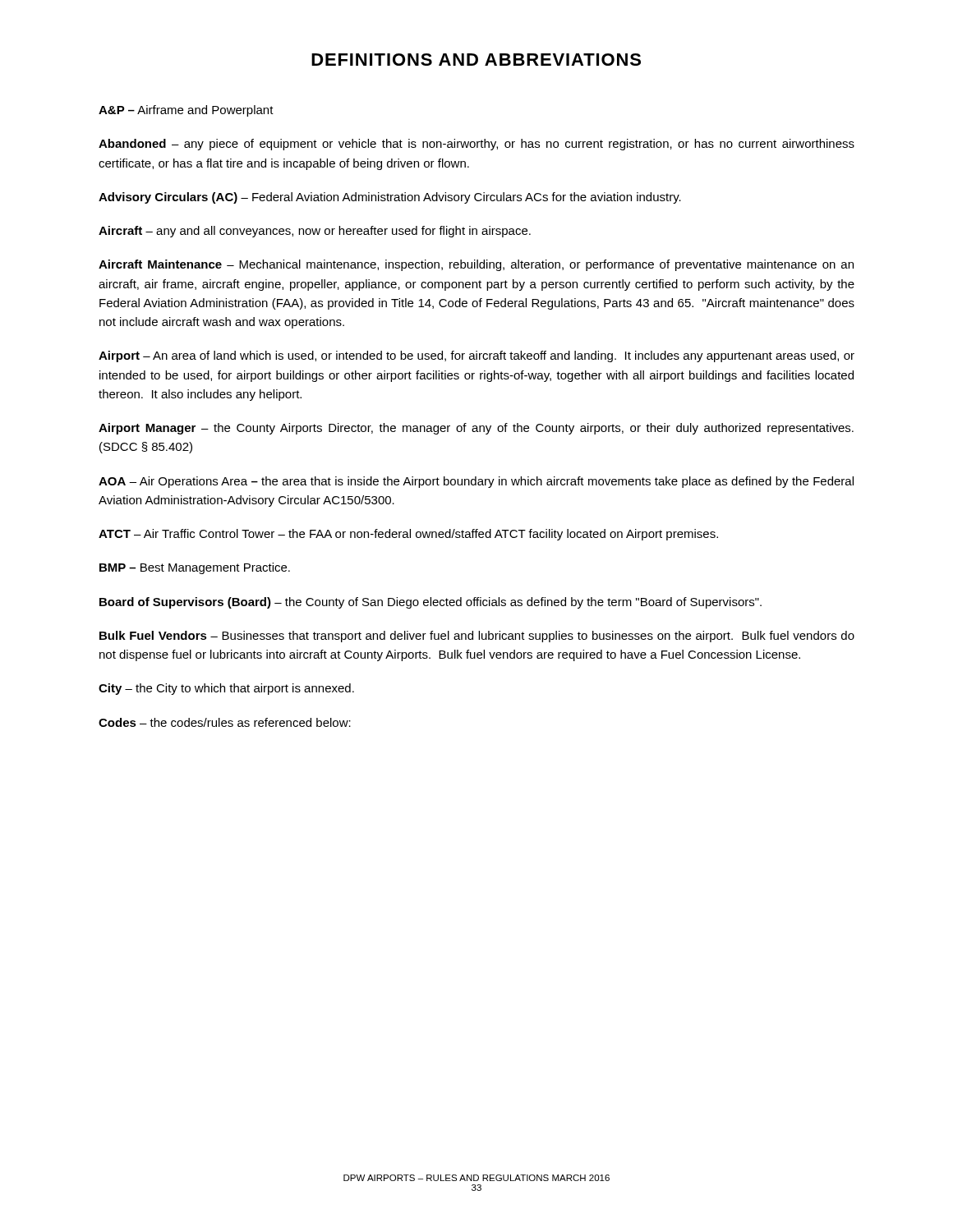Select the text block starting "Abandoned – any piece of"
This screenshot has height=1232, width=953.
476,153
